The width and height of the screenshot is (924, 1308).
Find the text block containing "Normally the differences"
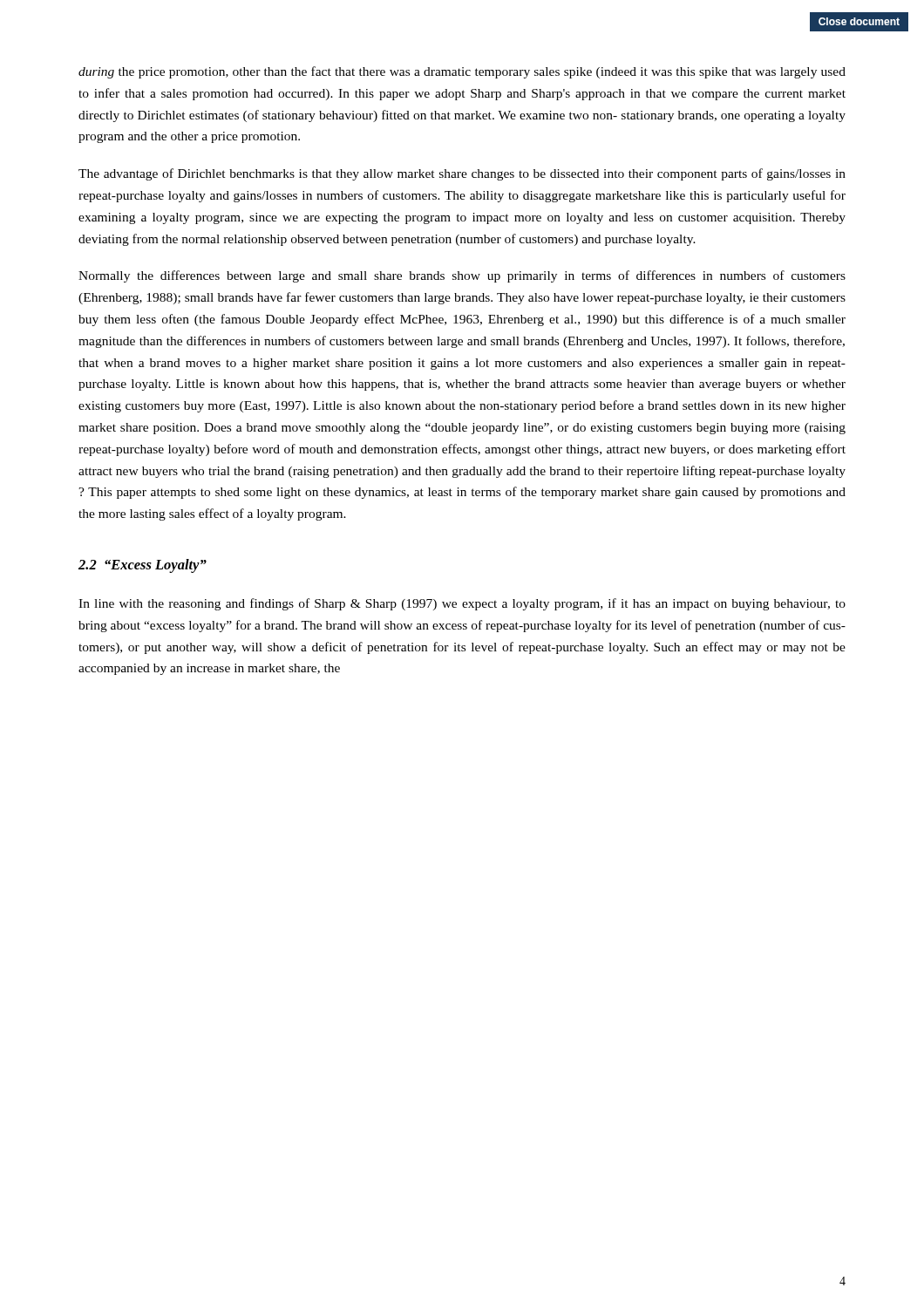coord(462,394)
